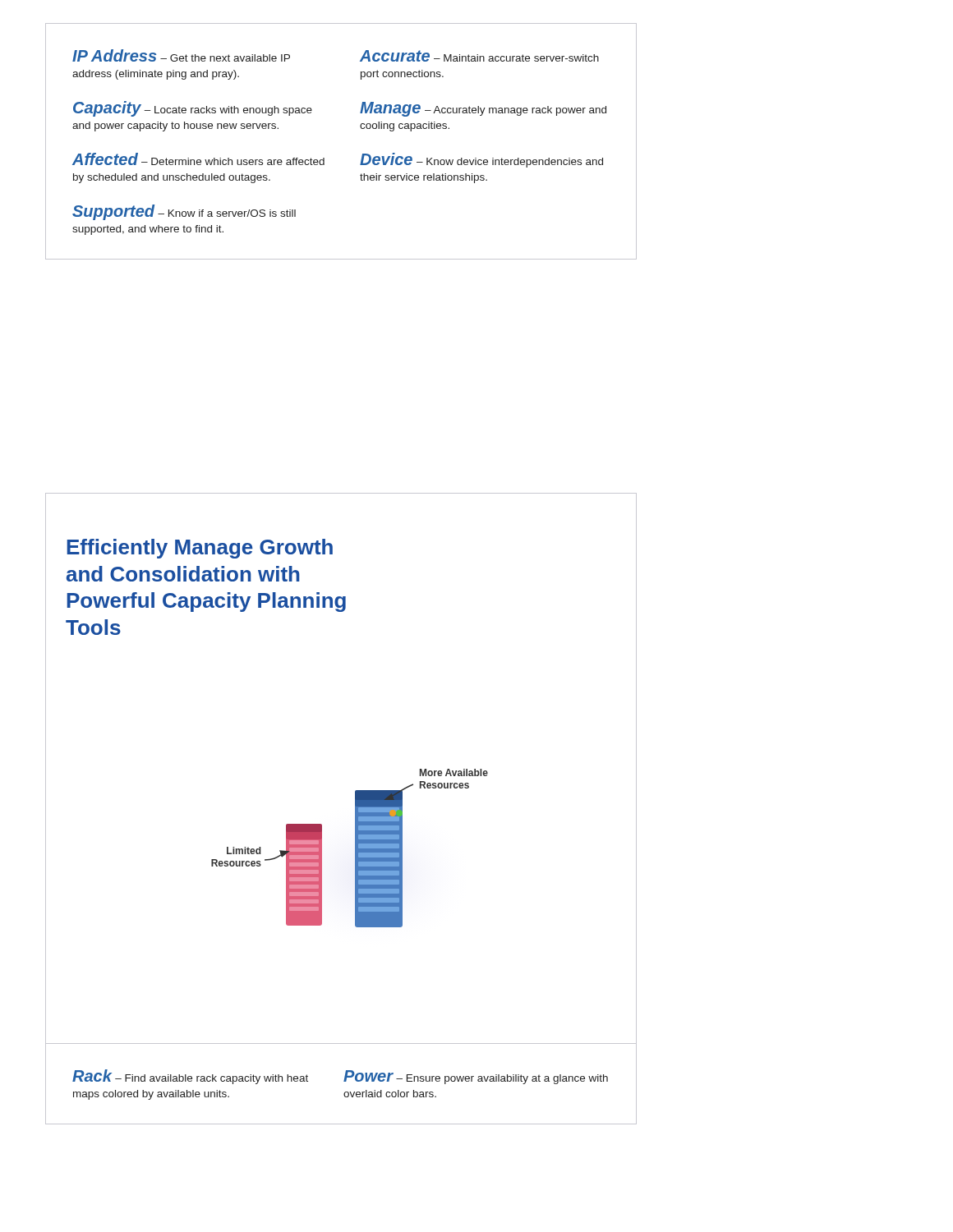The image size is (953, 1232).
Task: Locate a illustration
Action: point(349,830)
